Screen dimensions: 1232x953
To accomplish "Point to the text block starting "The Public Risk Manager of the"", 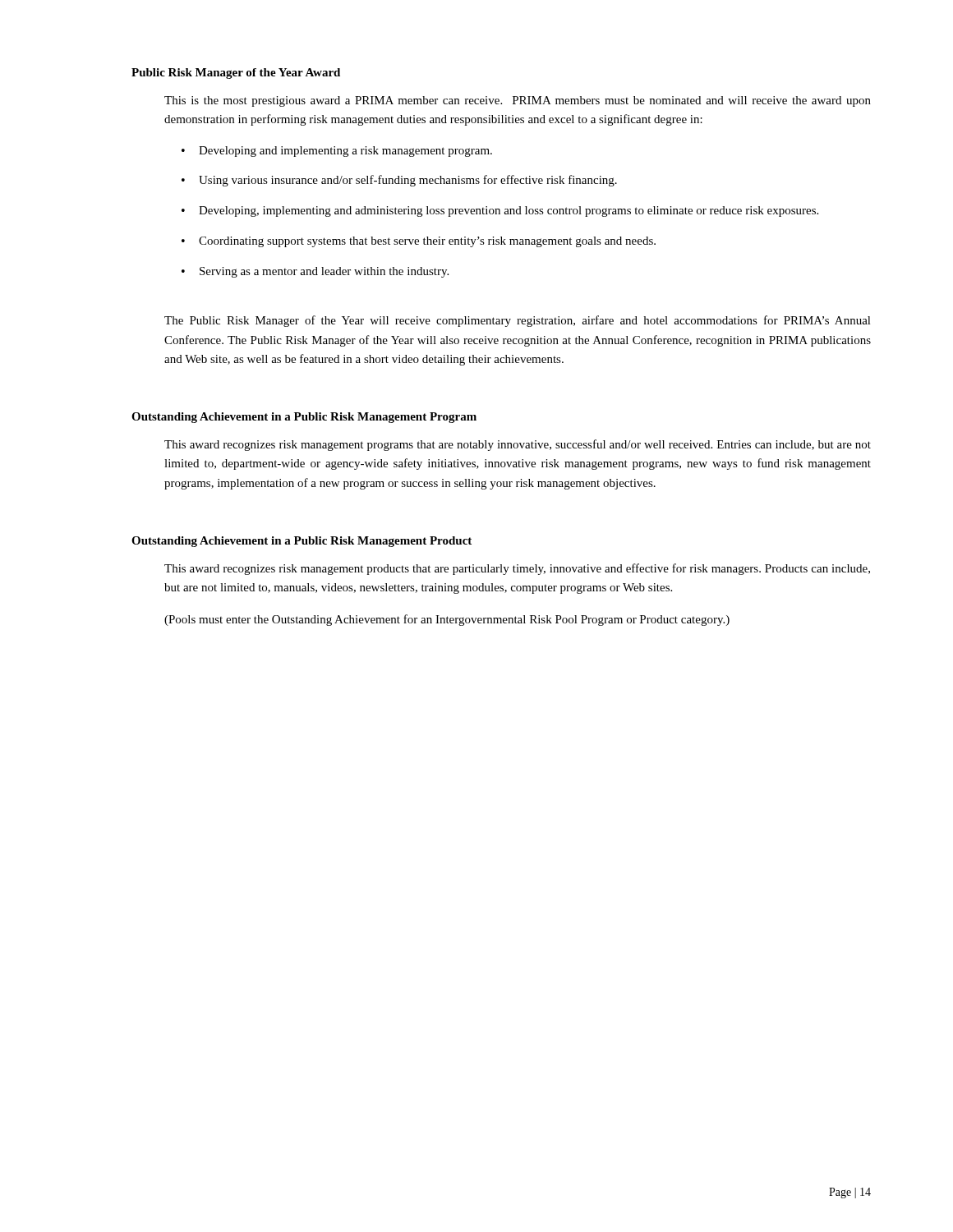I will 518,340.
